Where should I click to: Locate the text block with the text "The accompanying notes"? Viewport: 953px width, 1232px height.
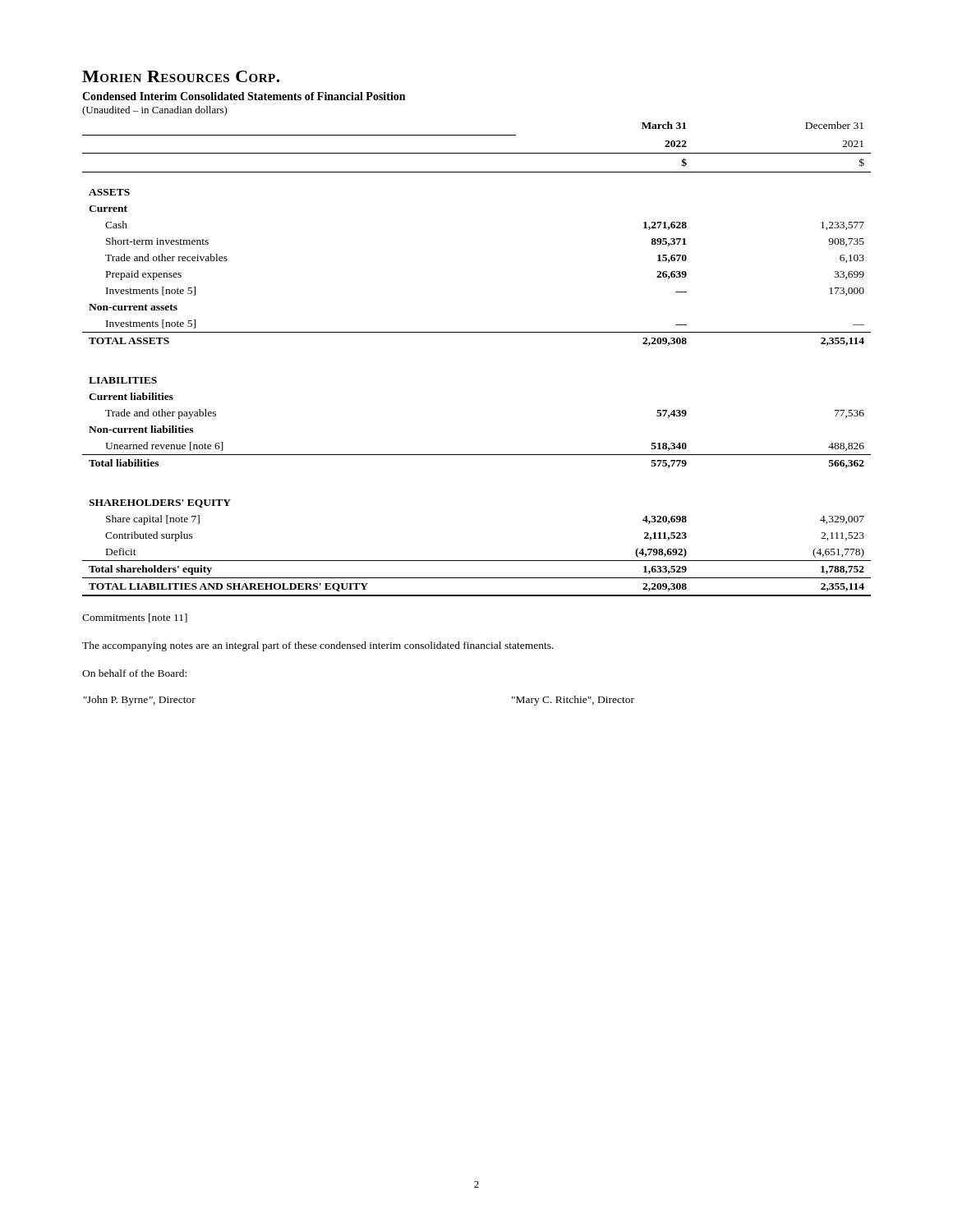click(x=318, y=645)
